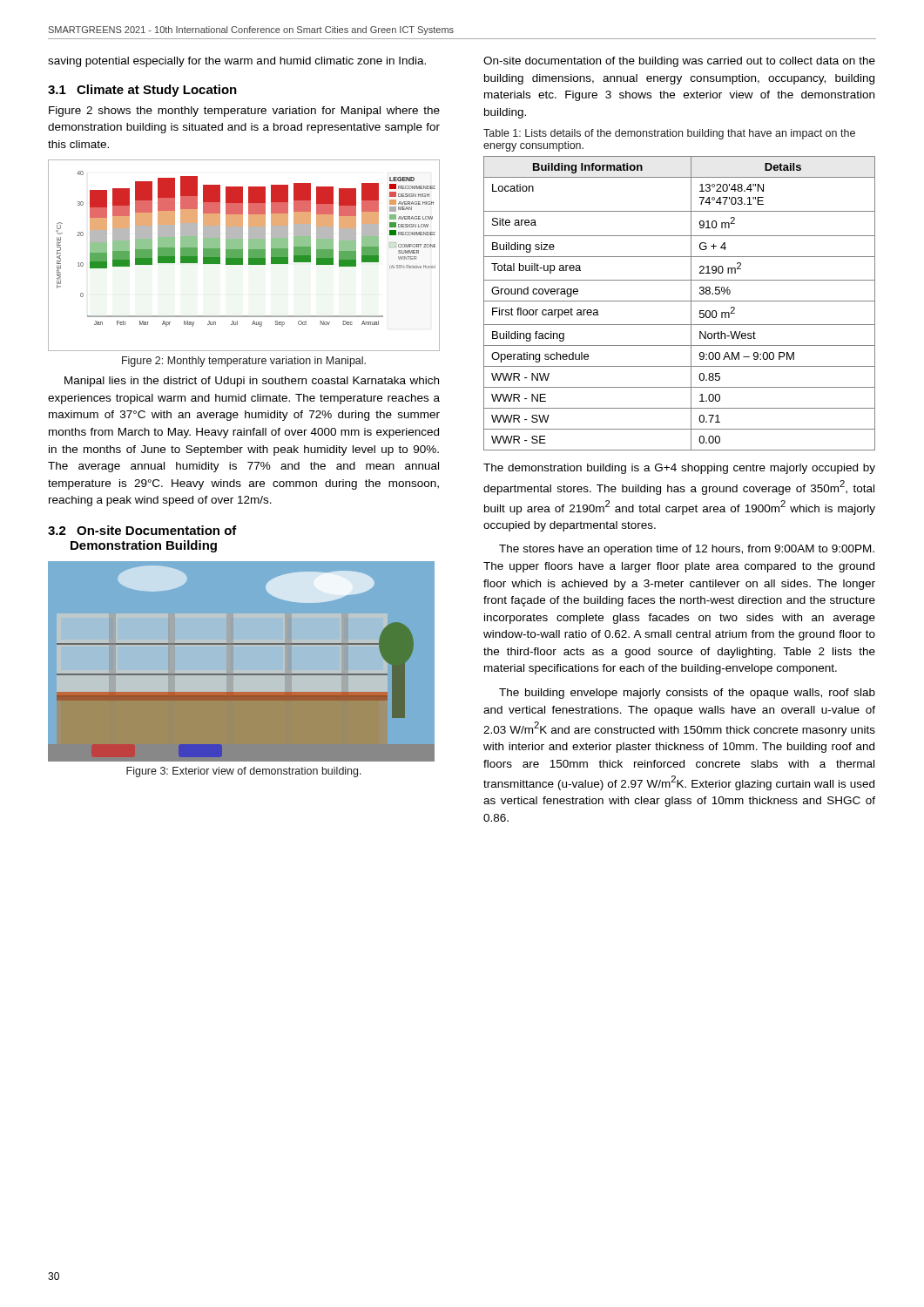This screenshot has width=924, height=1307.
Task: Find the photo
Action: point(244,661)
